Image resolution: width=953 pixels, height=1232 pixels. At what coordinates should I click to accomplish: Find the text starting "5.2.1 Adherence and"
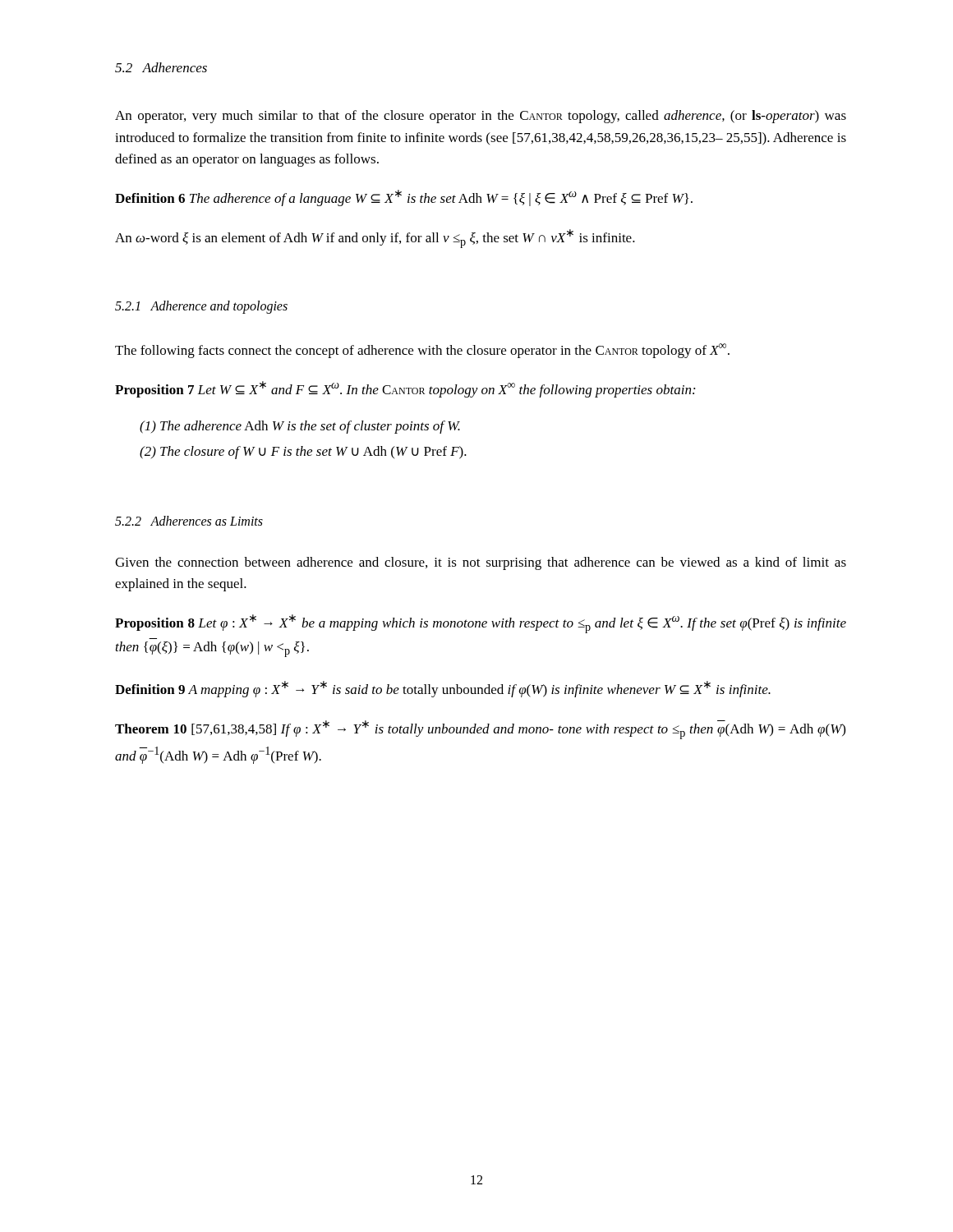point(201,306)
